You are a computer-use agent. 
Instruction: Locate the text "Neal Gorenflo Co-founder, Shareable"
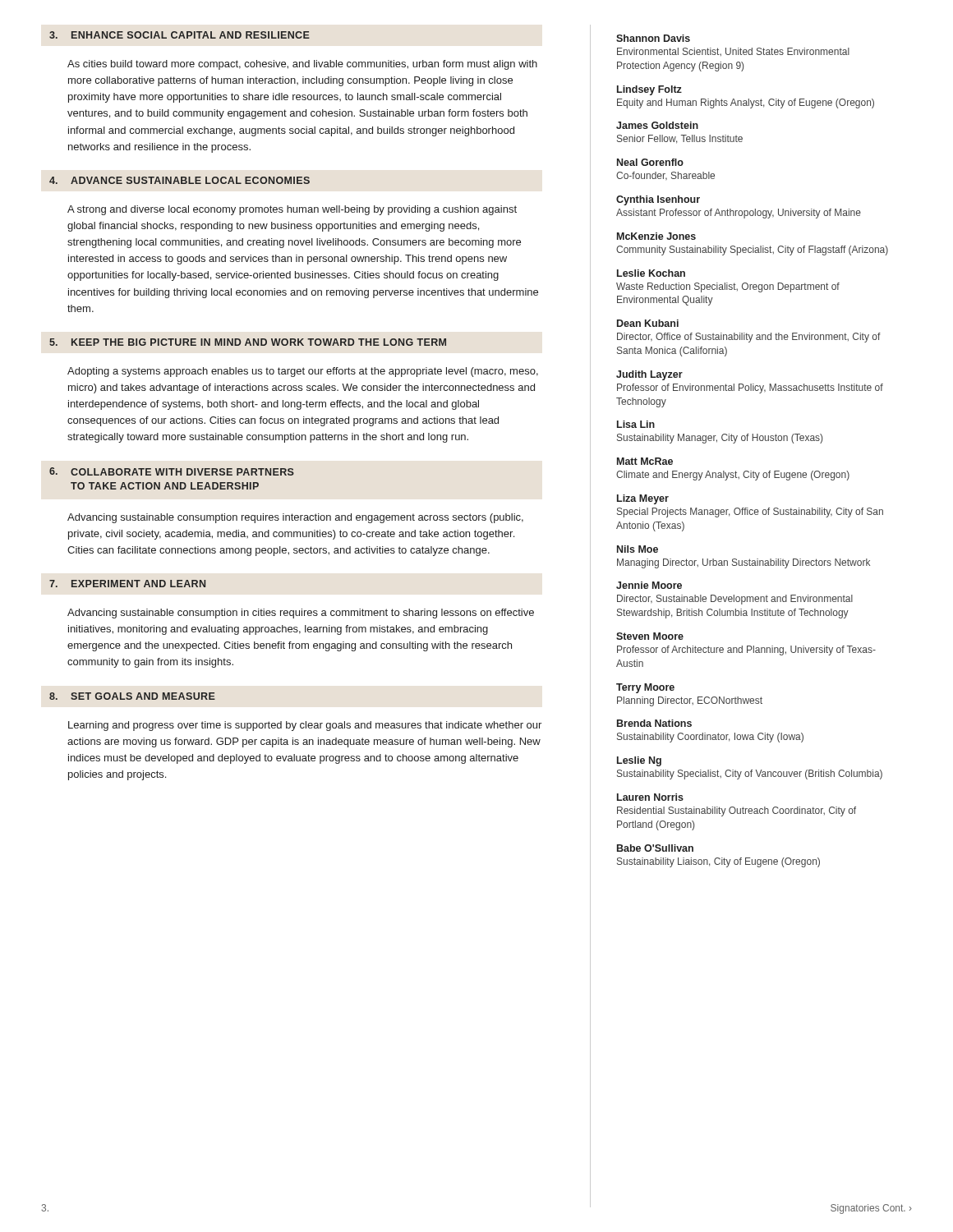650,162
